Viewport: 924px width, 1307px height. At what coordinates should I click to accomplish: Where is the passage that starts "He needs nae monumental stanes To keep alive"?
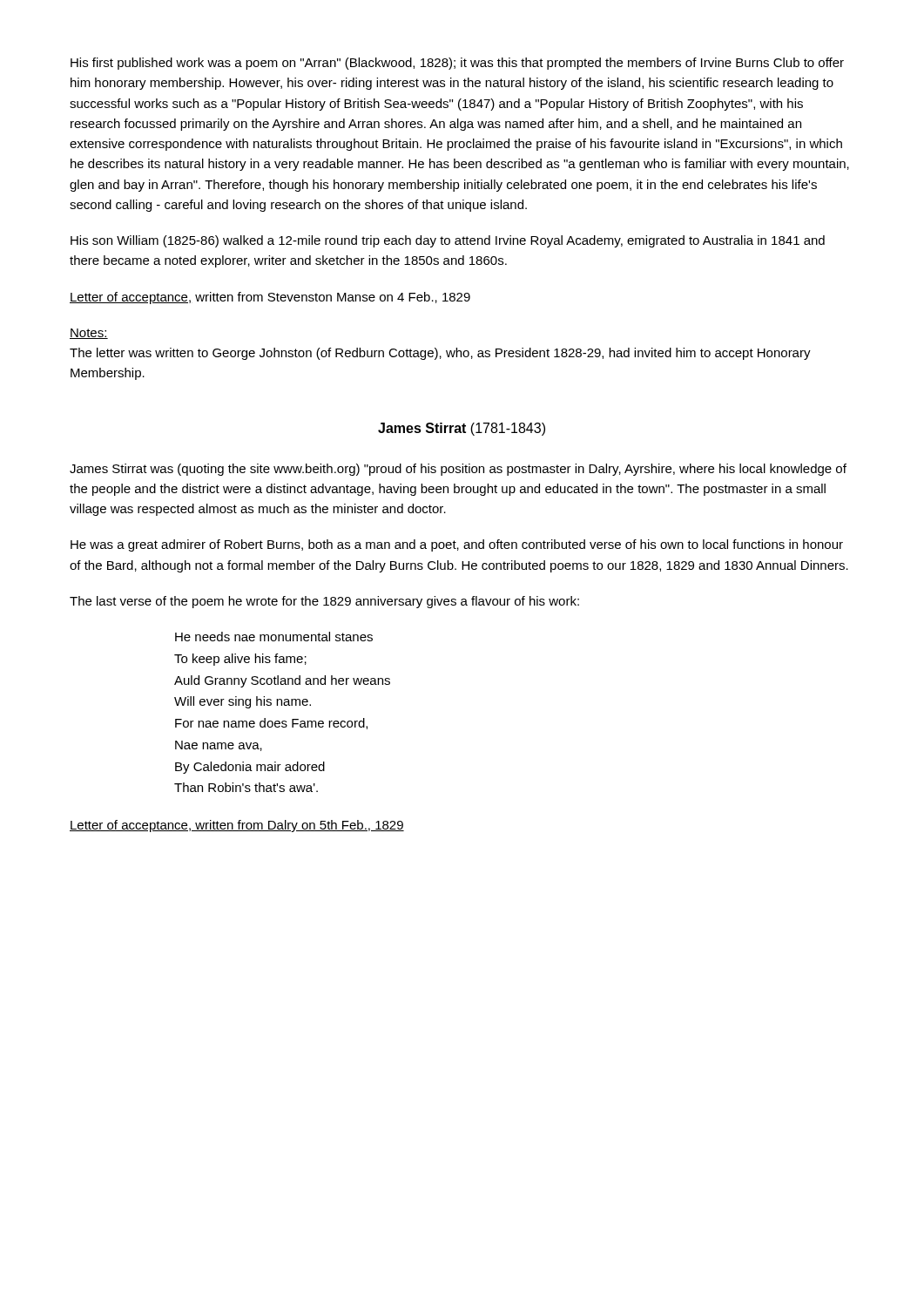click(x=282, y=712)
